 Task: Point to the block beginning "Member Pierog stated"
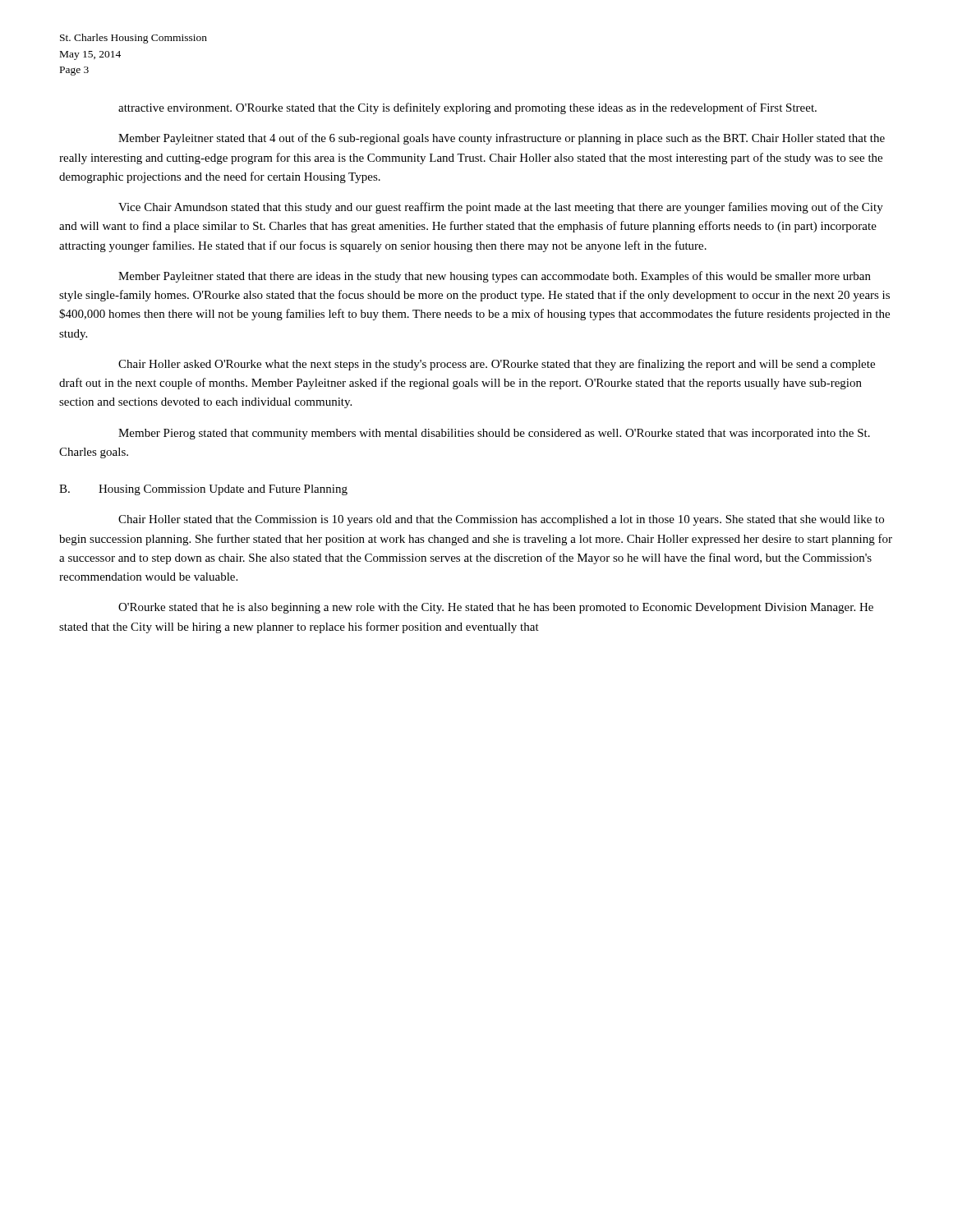coord(465,442)
